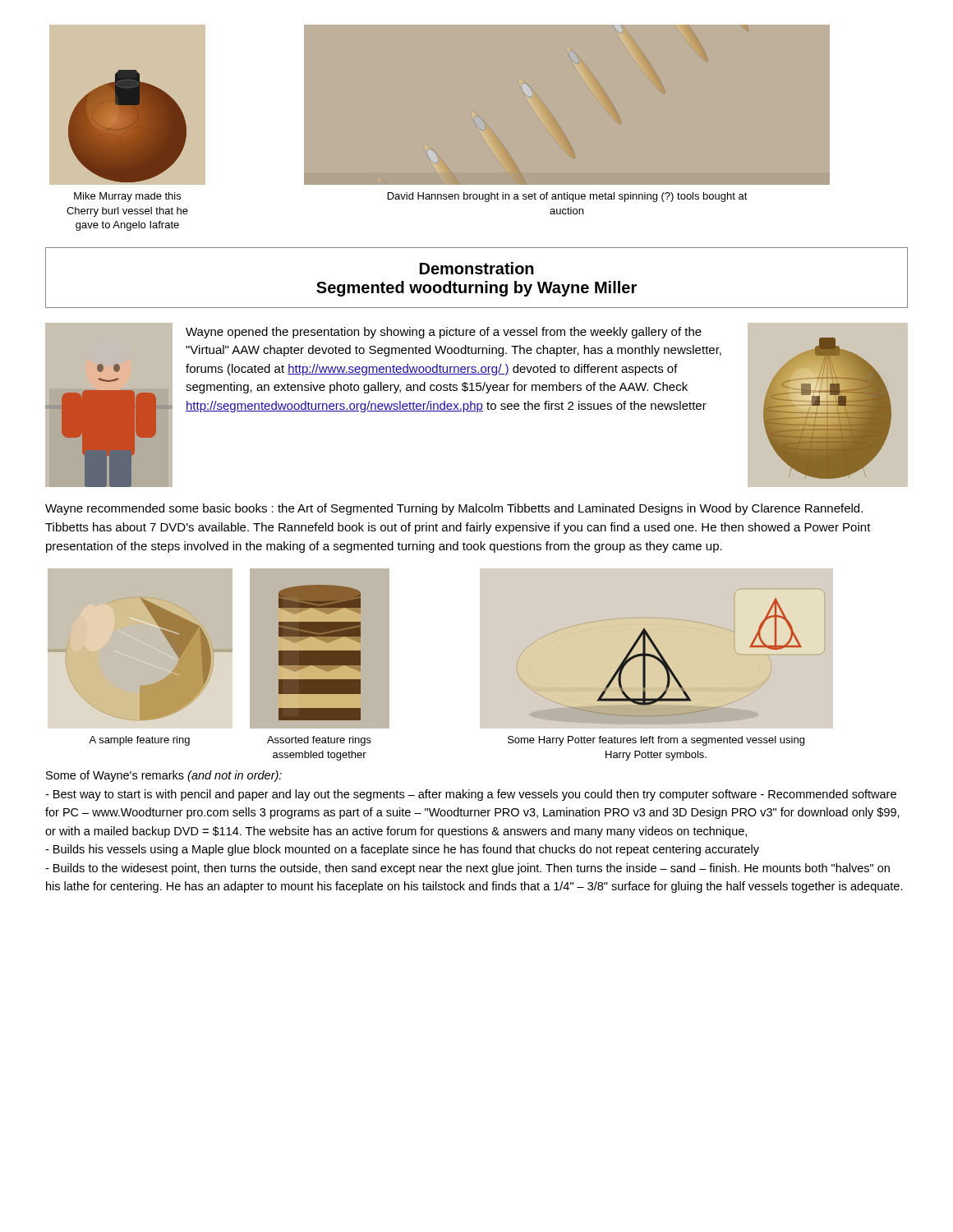Point to the passage starting "Builds to the widesest point, then turns"
The height and width of the screenshot is (1232, 953).
[x=474, y=877]
